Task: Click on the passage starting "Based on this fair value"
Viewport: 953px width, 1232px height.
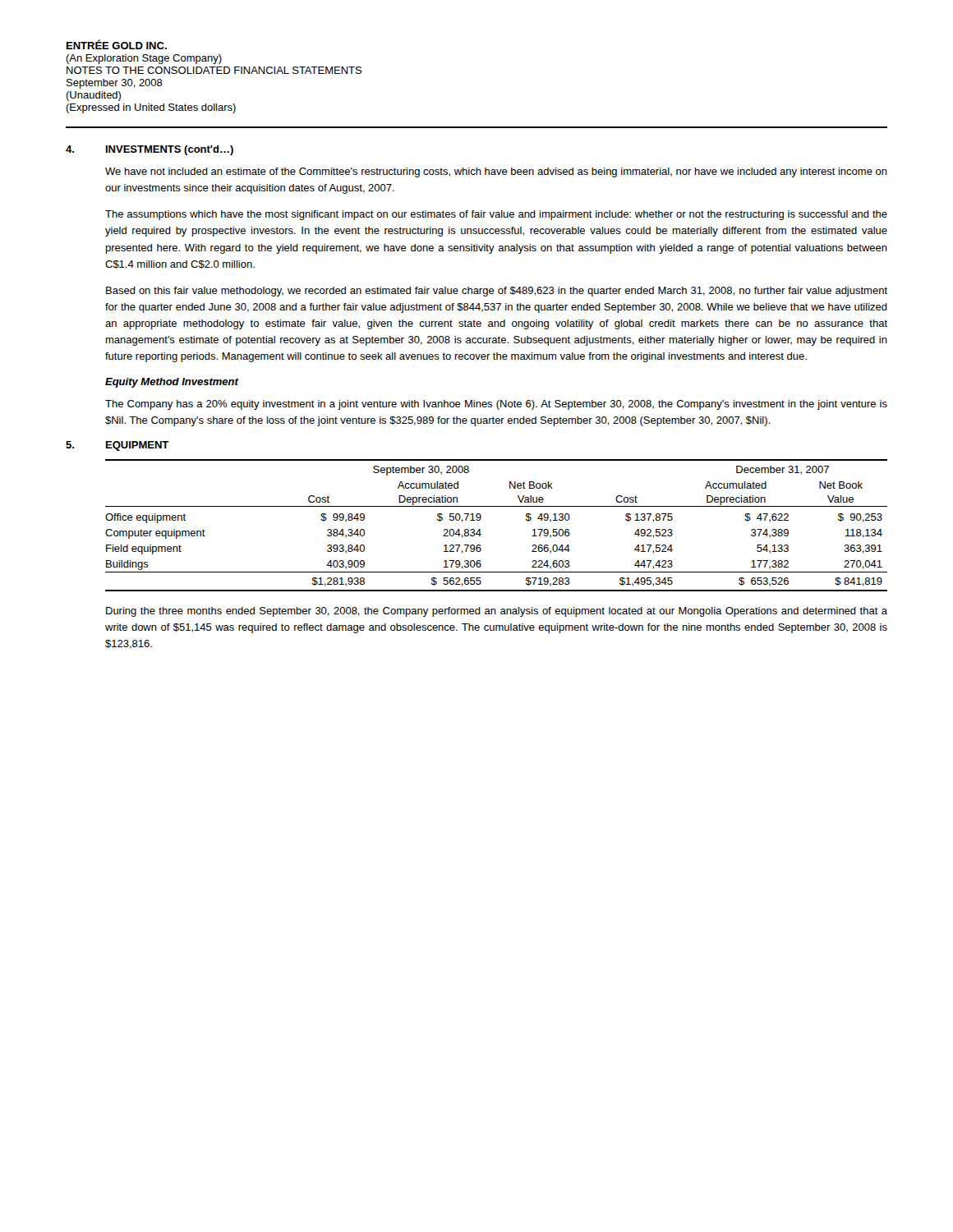Action: coord(496,323)
